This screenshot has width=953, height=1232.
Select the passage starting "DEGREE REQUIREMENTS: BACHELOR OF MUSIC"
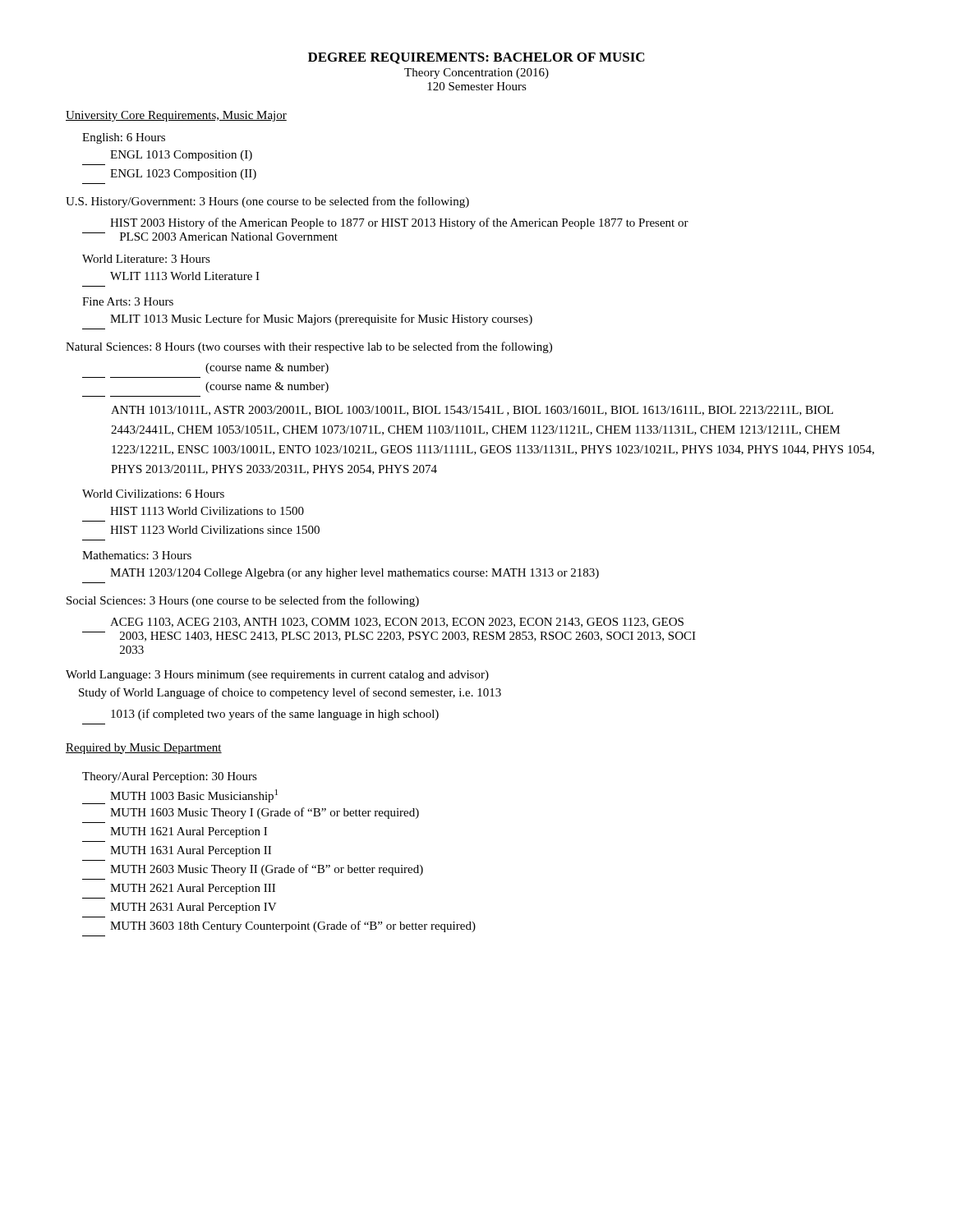476,71
